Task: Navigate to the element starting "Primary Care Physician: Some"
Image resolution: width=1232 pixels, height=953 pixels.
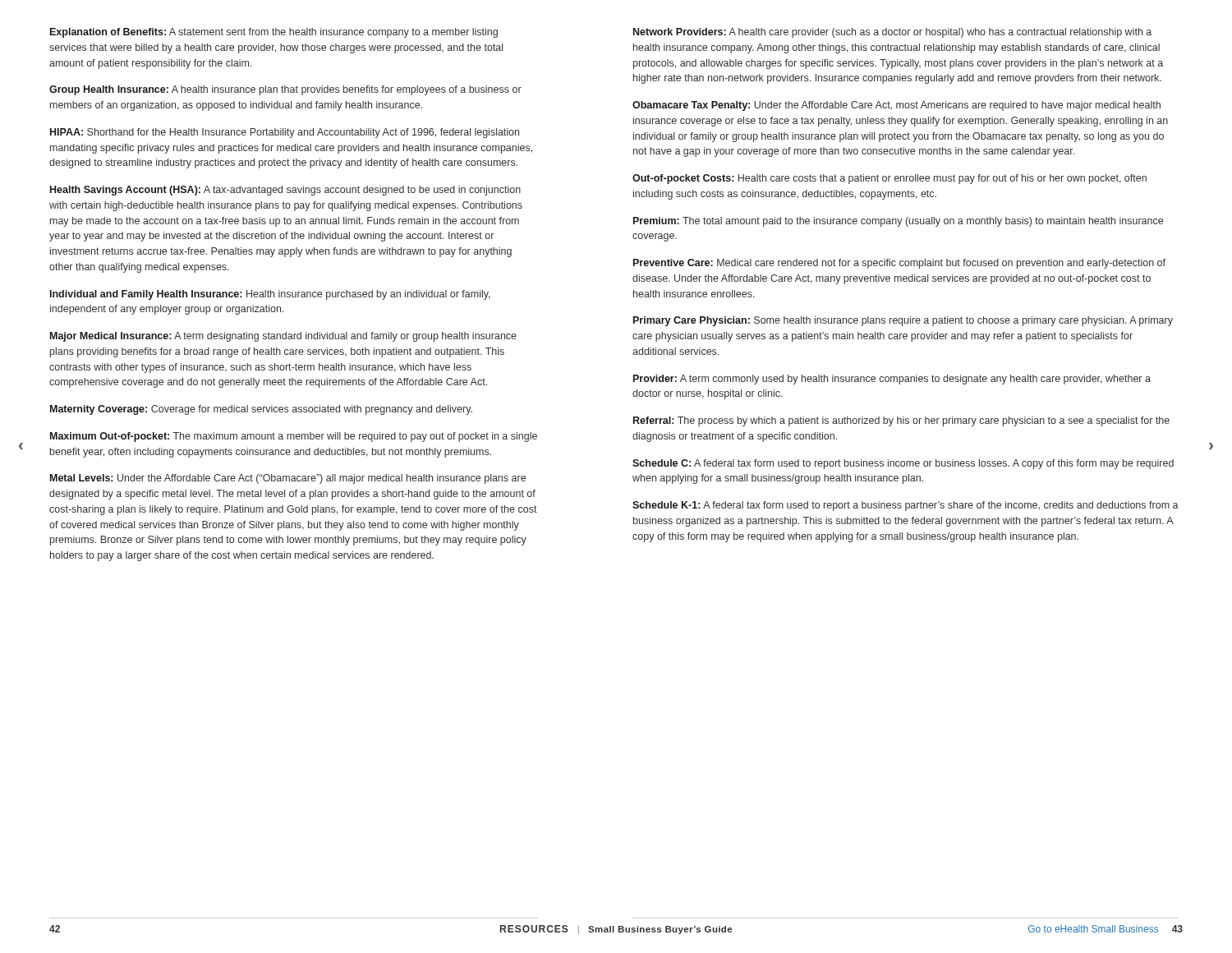Action: coord(903,336)
